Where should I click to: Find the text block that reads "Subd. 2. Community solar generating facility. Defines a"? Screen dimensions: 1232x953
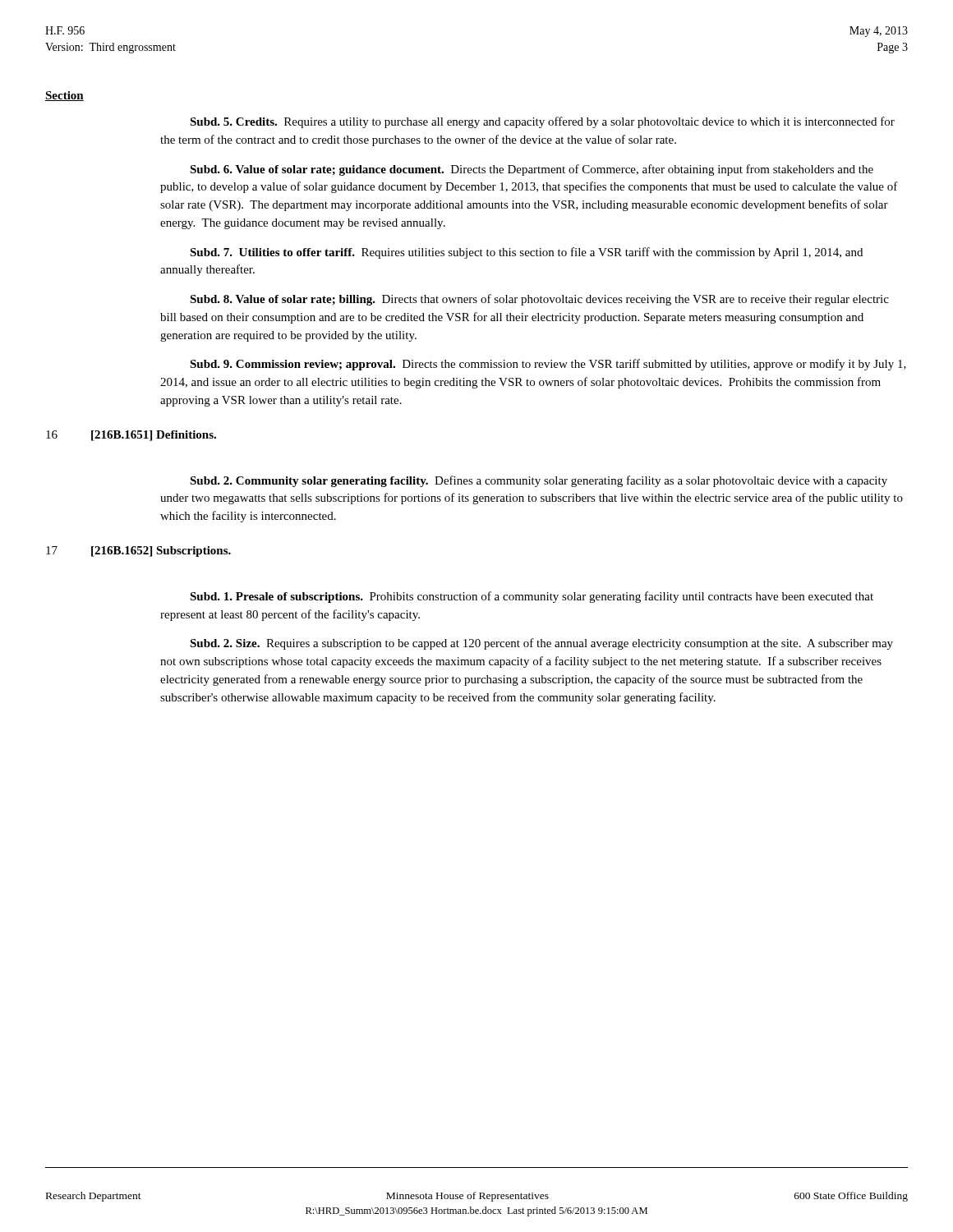(534, 499)
